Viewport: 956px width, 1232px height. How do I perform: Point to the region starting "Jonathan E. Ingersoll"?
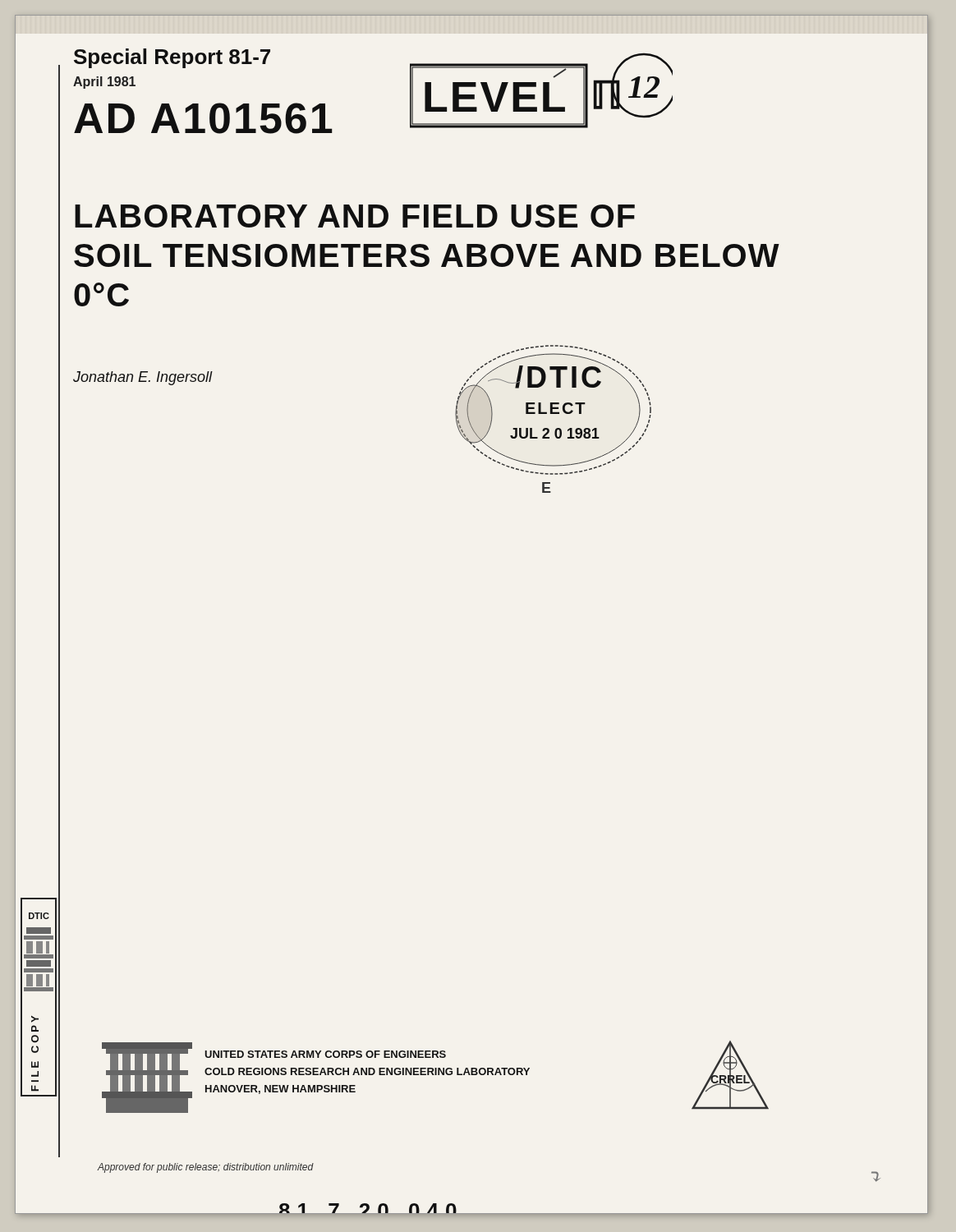click(143, 377)
